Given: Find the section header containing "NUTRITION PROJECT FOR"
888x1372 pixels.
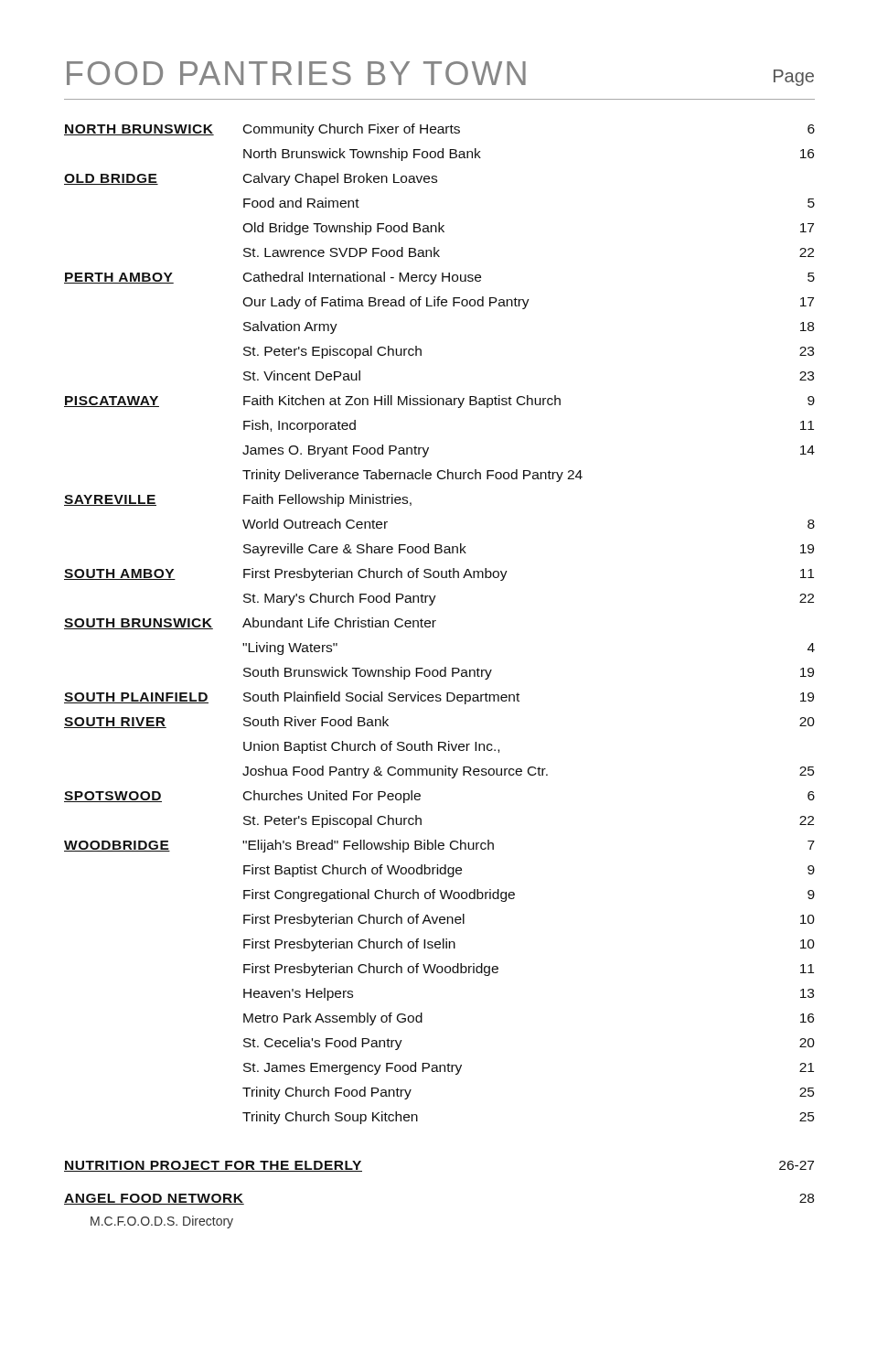Looking at the screenshot, I should tap(213, 1164).
